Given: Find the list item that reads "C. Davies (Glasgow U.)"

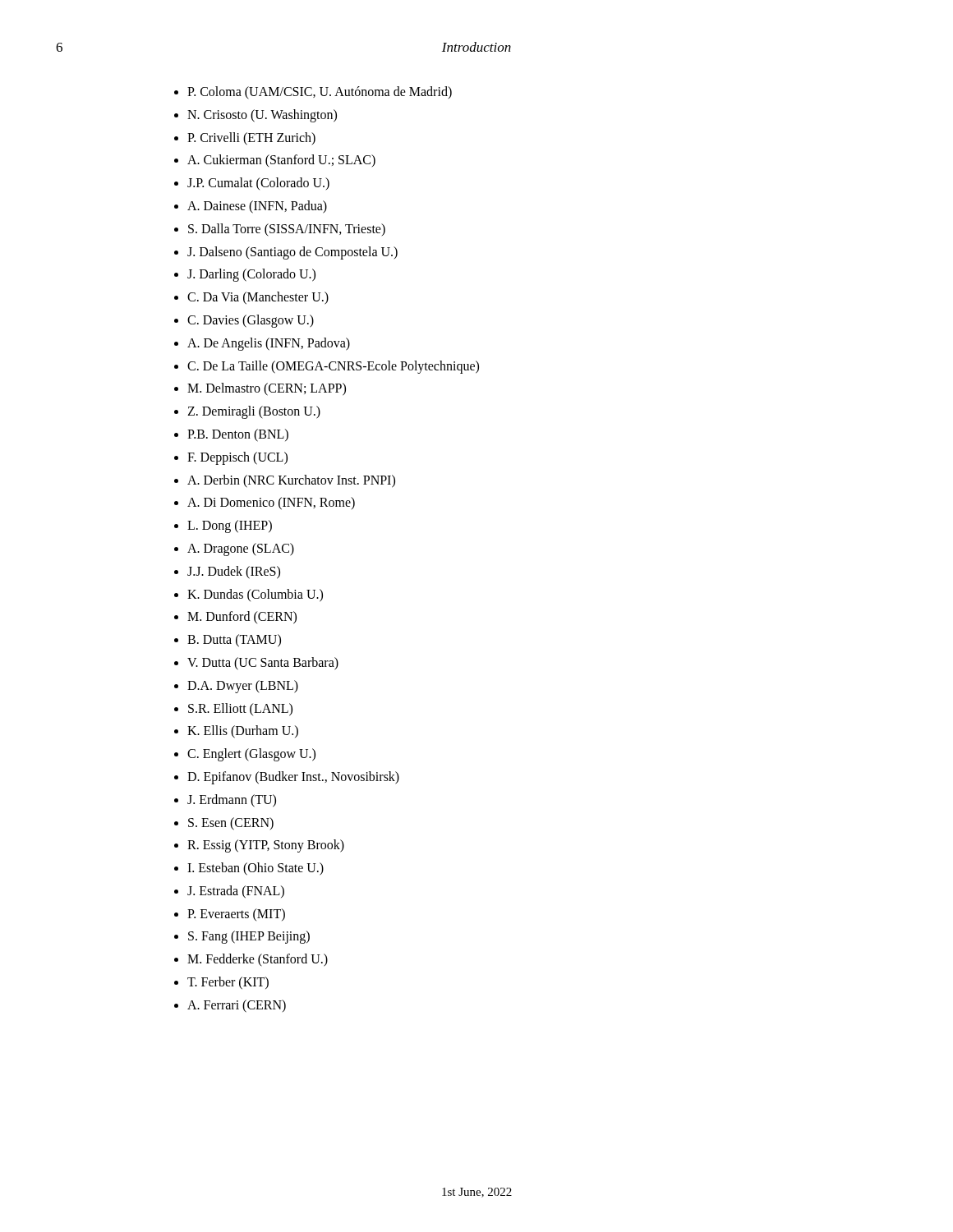Looking at the screenshot, I should pyautogui.click(x=251, y=320).
